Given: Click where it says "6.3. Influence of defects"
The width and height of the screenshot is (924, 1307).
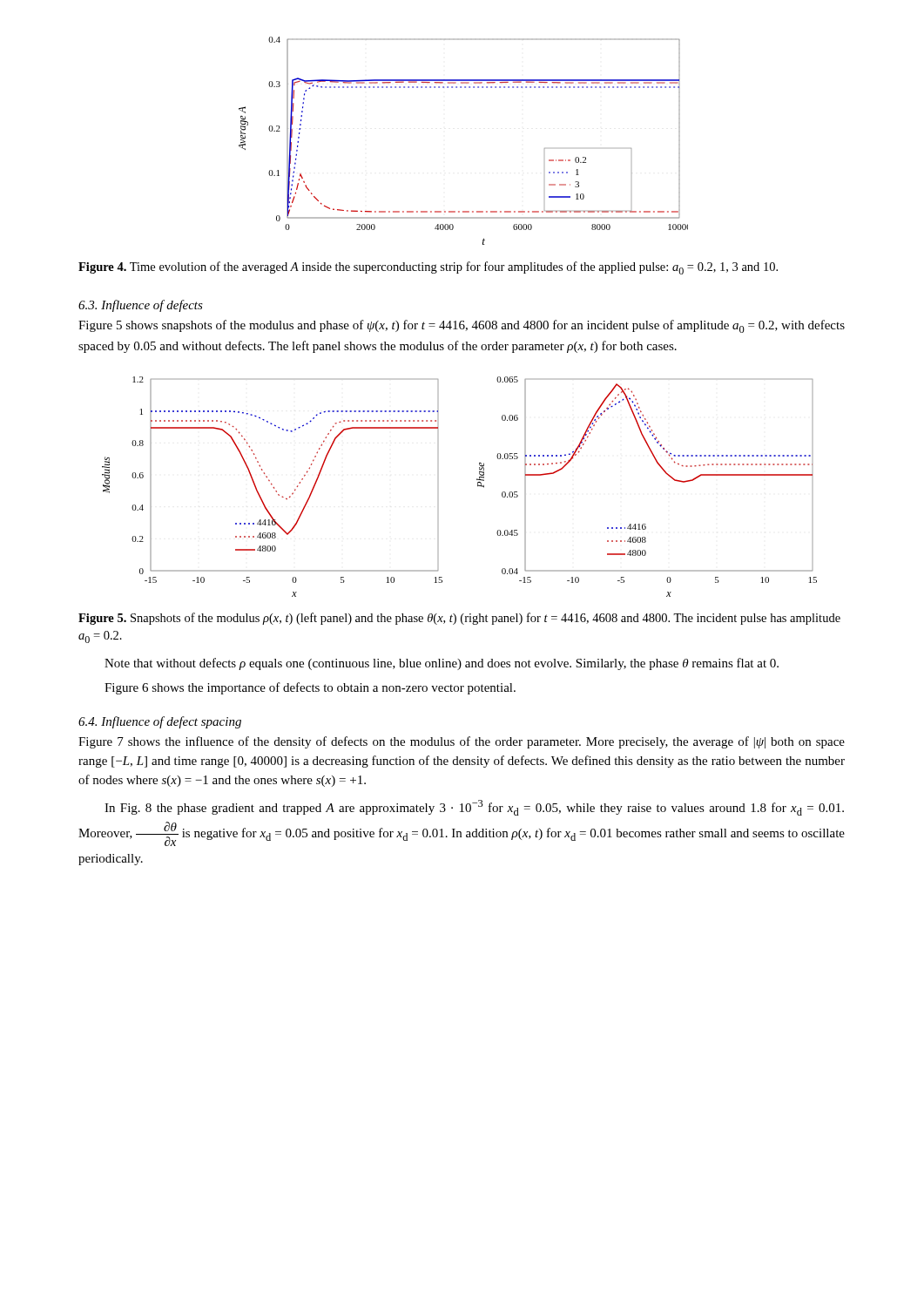Looking at the screenshot, I should click(x=141, y=305).
